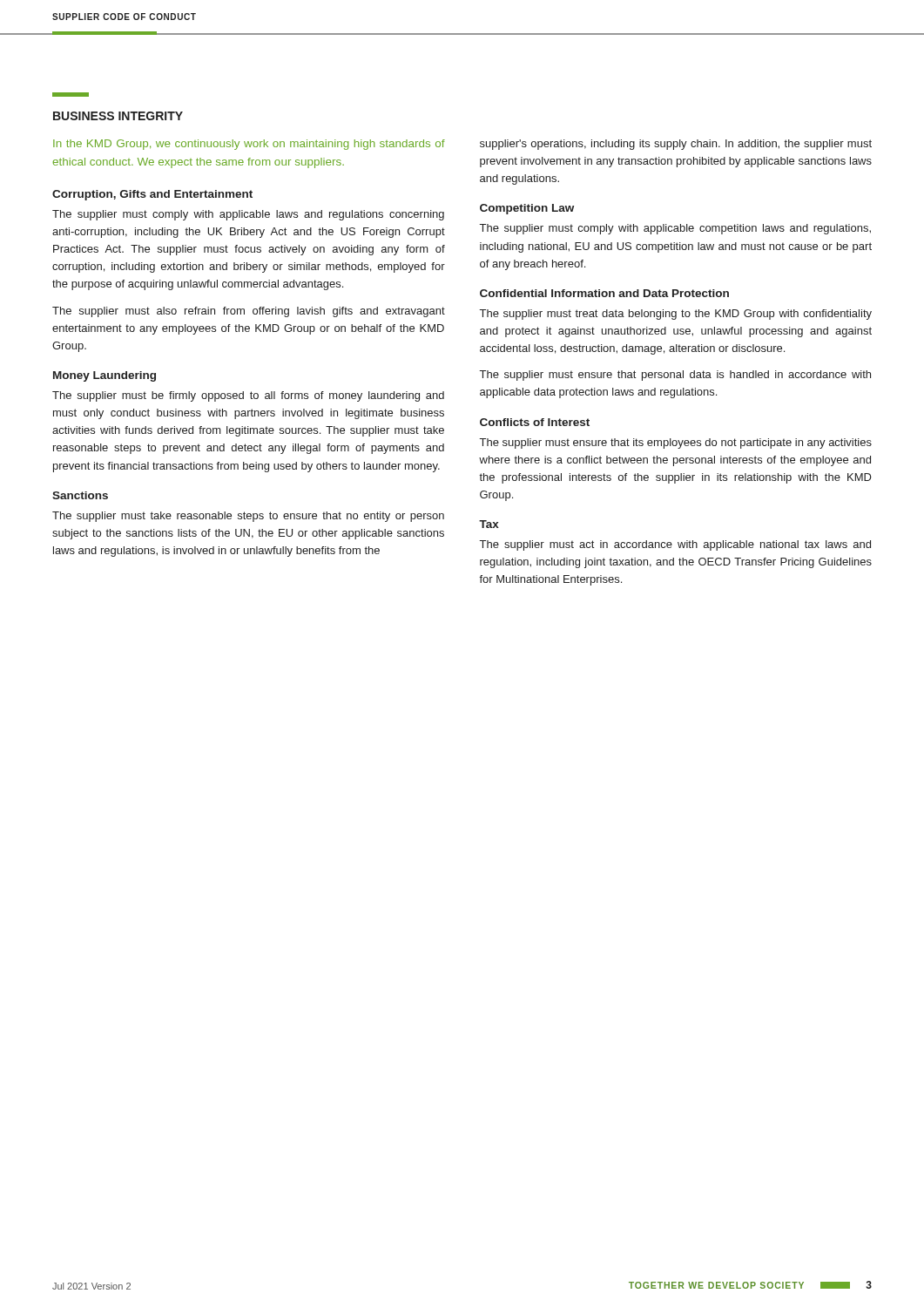Locate the section header that says "Money Laundering"
This screenshot has width=924, height=1307.
coord(105,375)
